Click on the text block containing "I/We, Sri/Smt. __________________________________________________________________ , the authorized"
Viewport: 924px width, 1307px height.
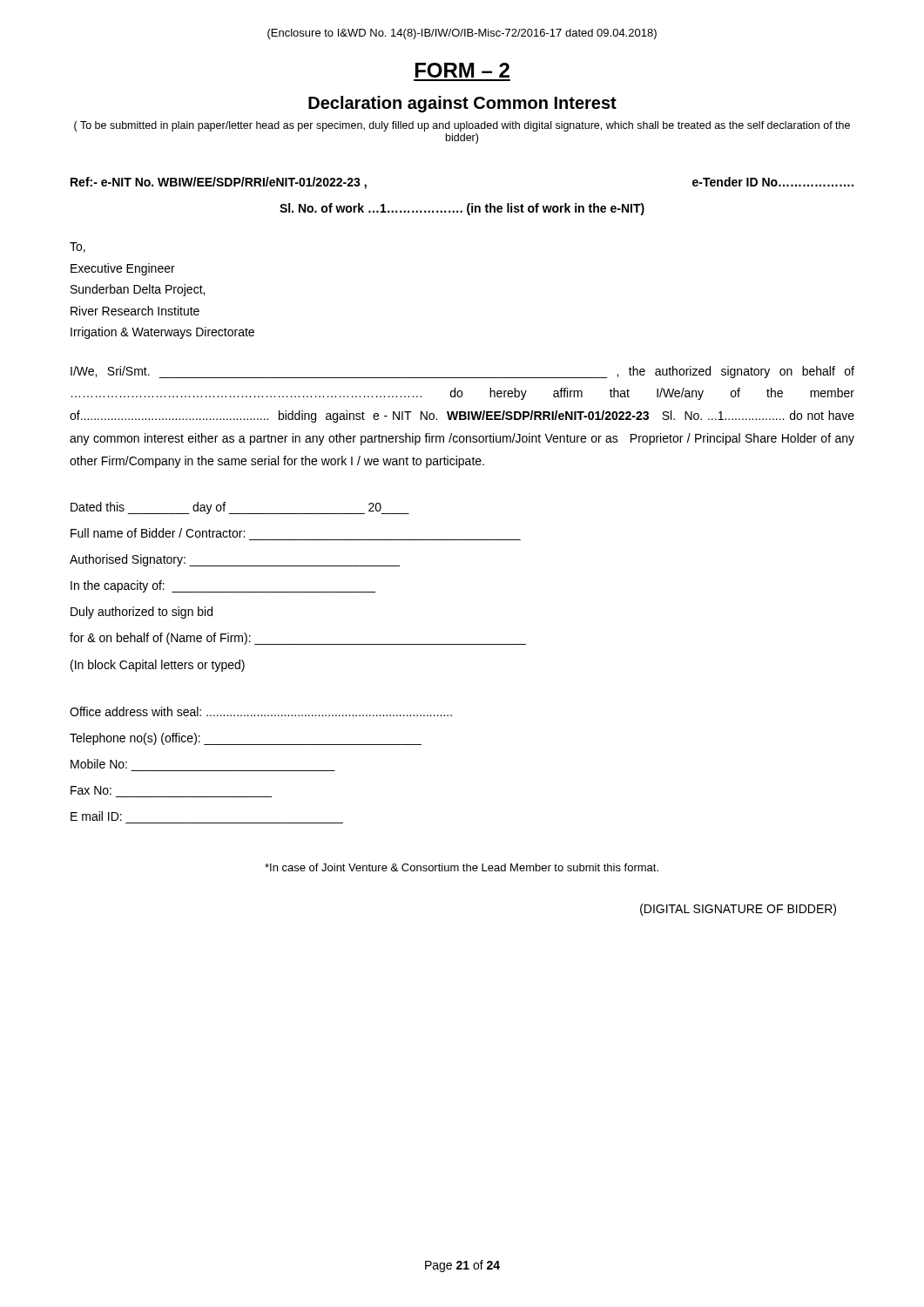pyautogui.click(x=462, y=416)
